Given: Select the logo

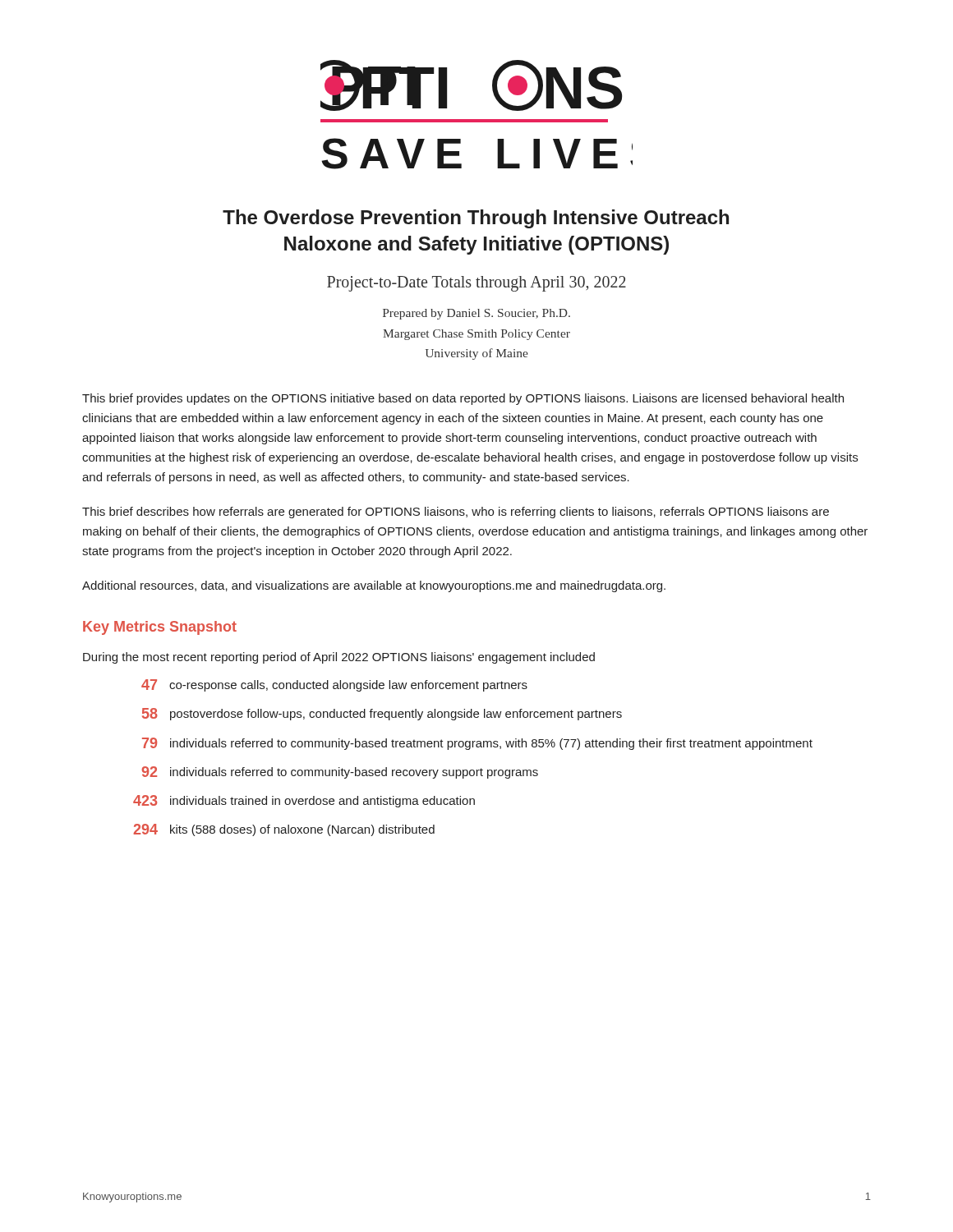Looking at the screenshot, I should point(476,115).
